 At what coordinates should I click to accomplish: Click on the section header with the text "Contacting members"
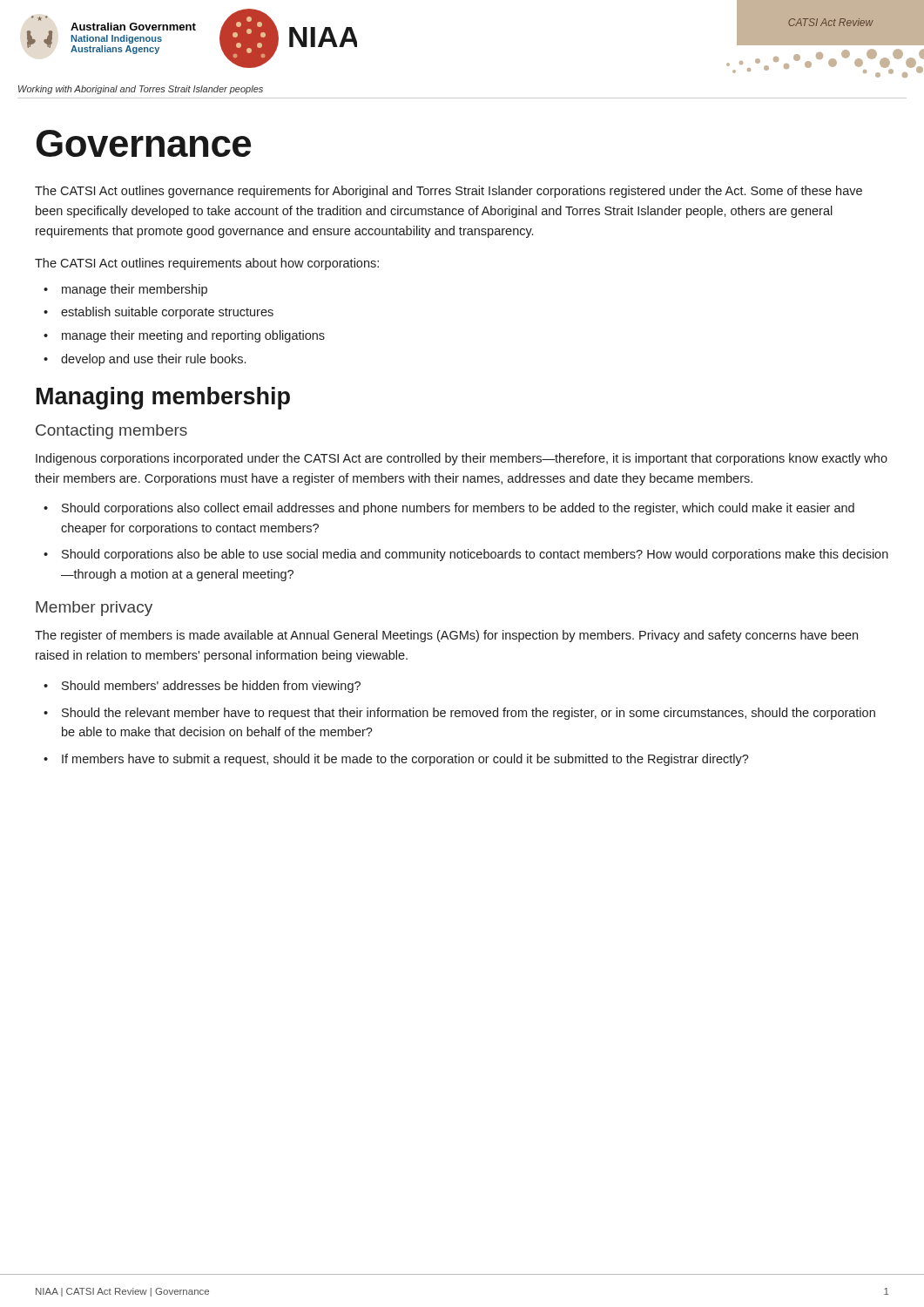111,430
